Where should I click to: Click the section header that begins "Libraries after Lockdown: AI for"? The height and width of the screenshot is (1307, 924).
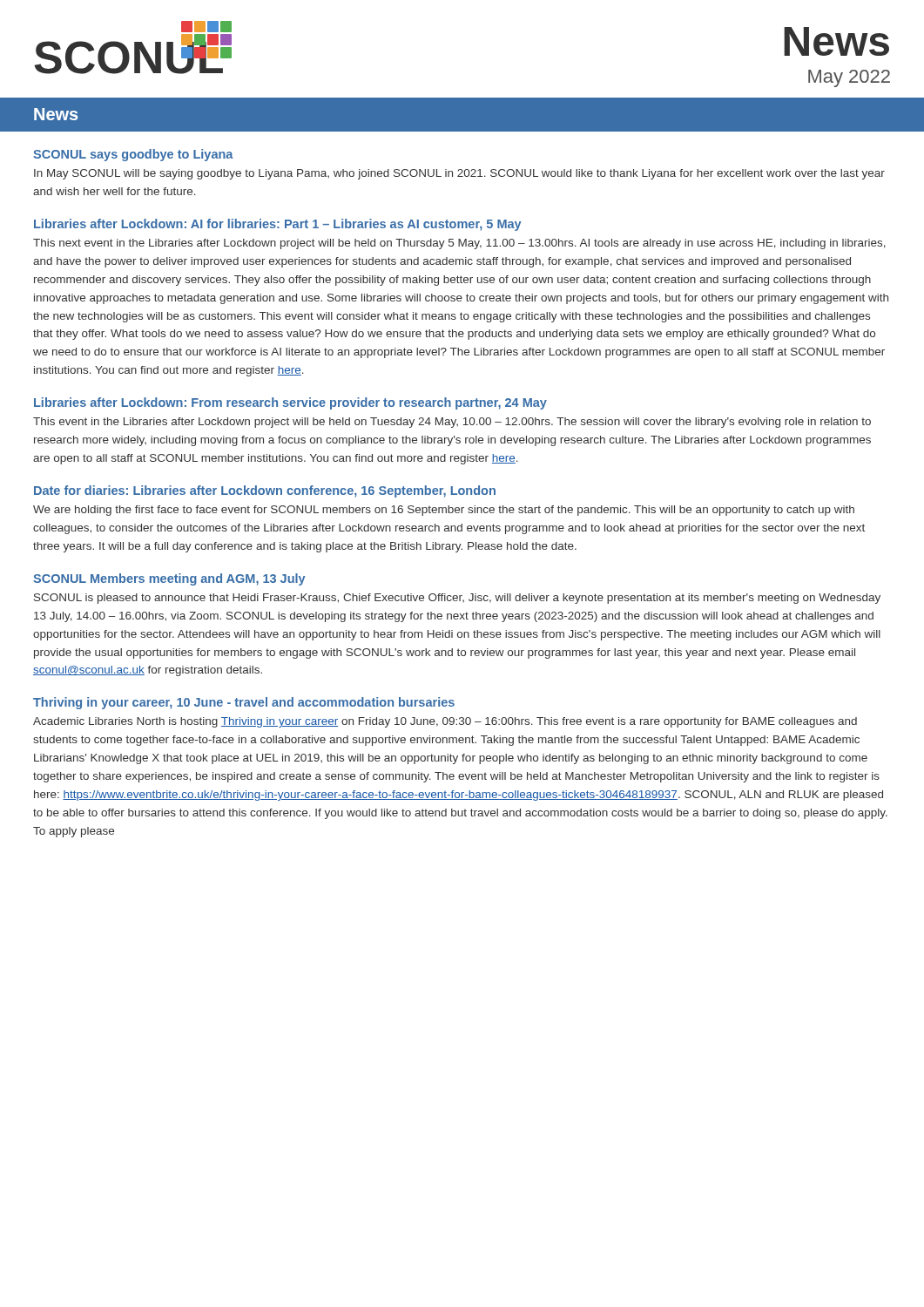pos(277,224)
